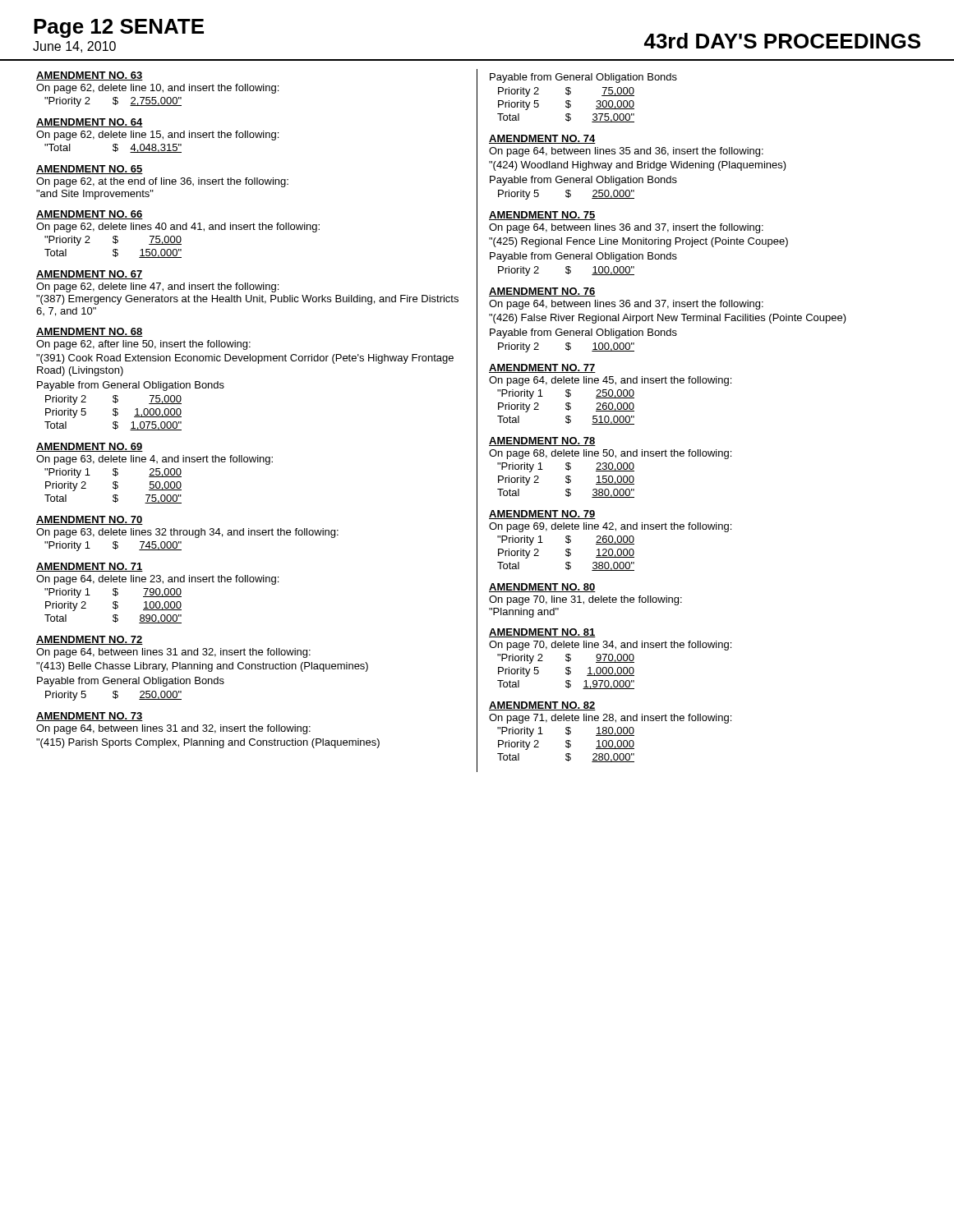This screenshot has height=1232, width=954.
Task: Select the text that says ""Priority 1 $ 745,000""
Action: [x=115, y=546]
